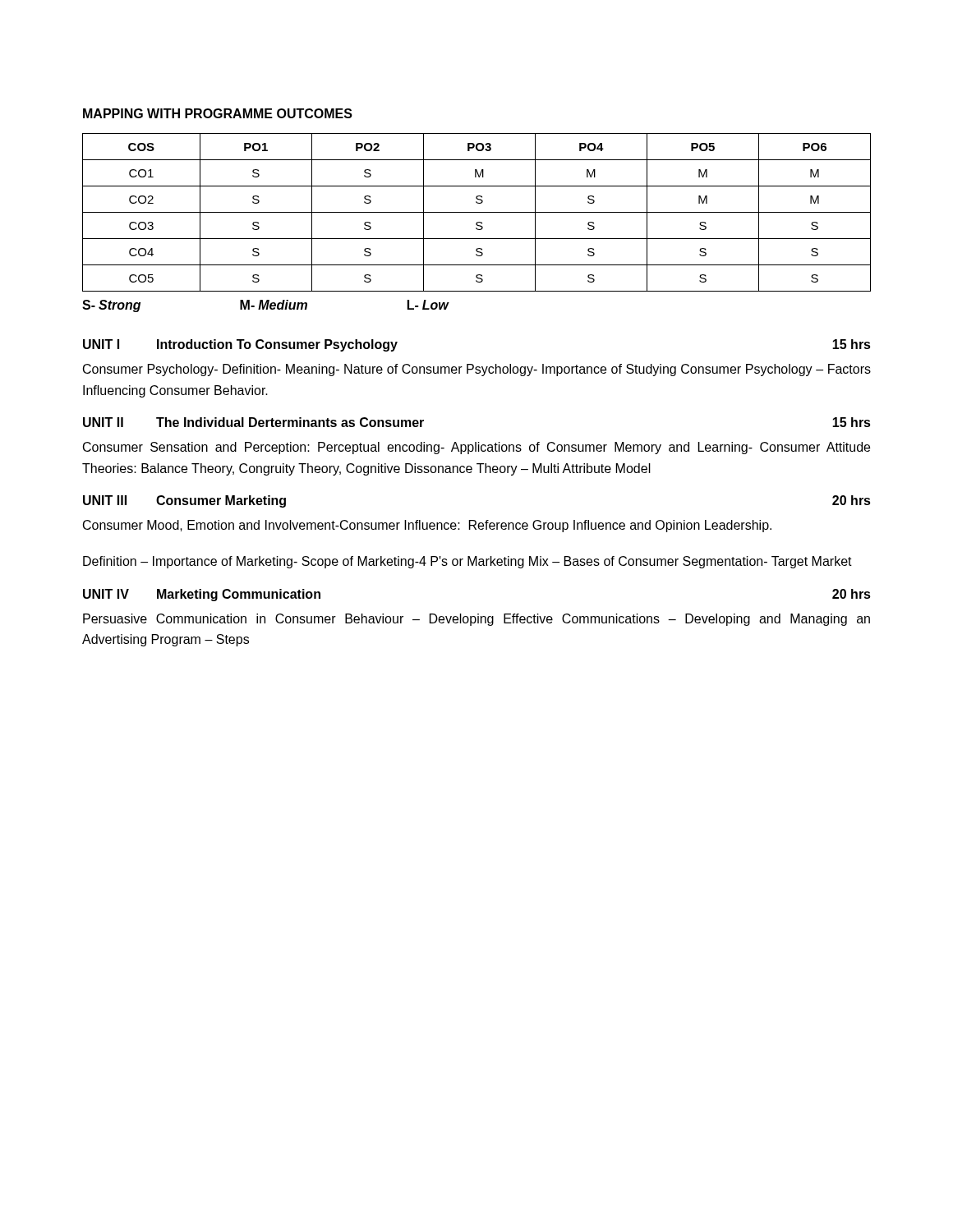The width and height of the screenshot is (953, 1232).
Task: Navigate to the block starting "UNIT IV Marketing Communication 20 hrs"
Action: (x=108, y=595)
